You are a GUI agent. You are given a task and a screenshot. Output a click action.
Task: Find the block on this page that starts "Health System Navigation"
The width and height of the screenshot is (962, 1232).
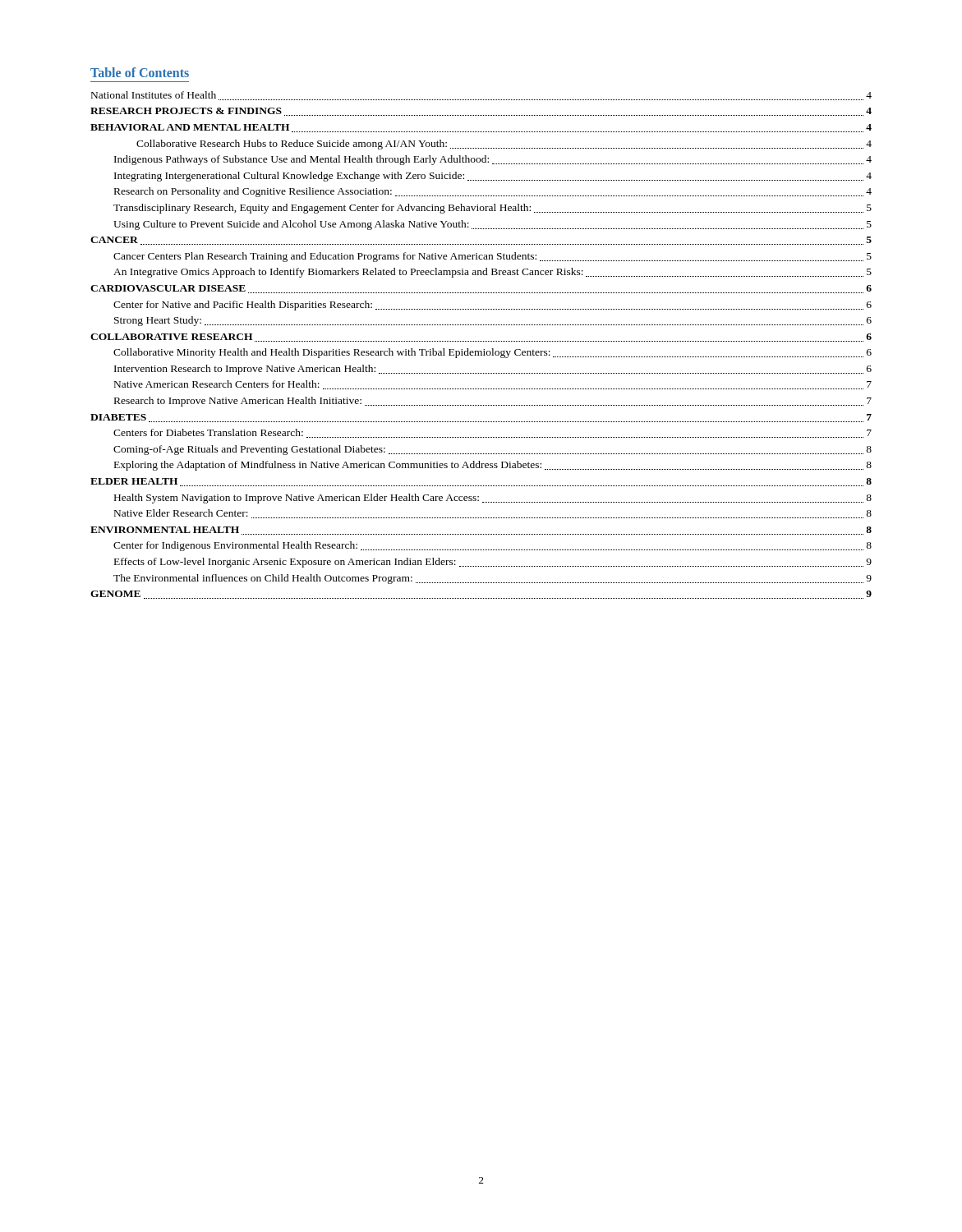481,497
